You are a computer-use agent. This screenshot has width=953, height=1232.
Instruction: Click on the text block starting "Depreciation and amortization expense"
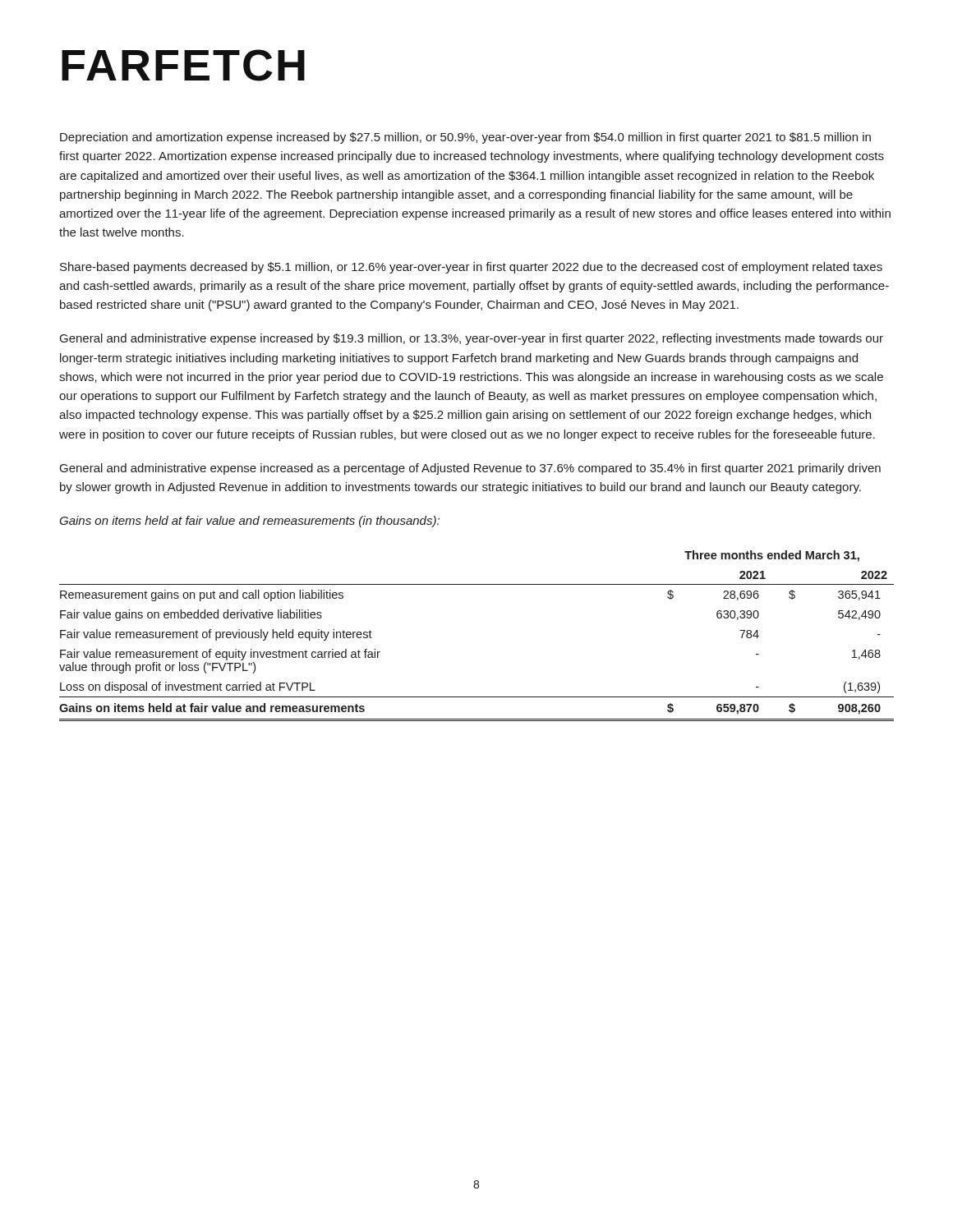point(475,184)
